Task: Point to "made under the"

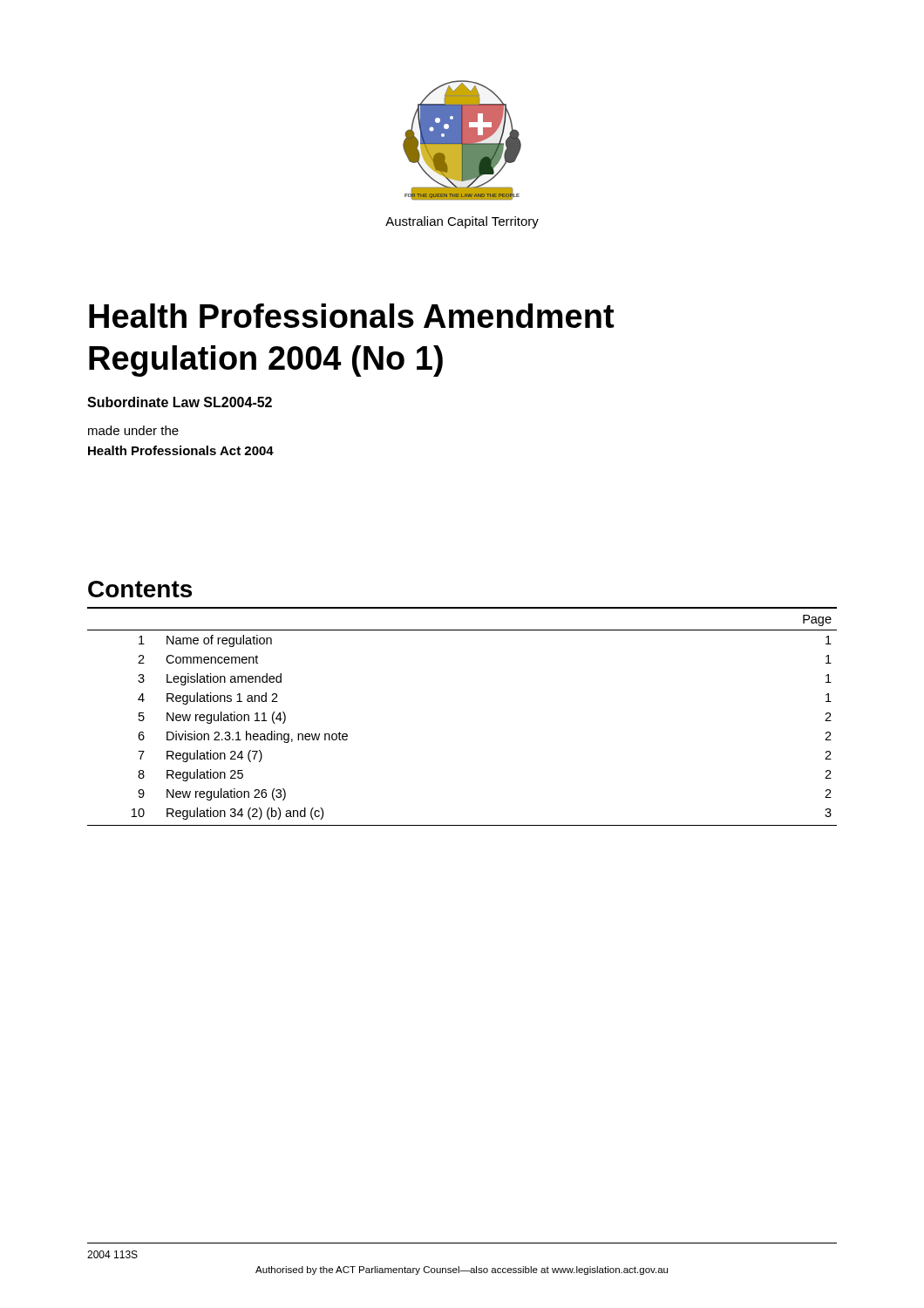Action: [x=133, y=430]
